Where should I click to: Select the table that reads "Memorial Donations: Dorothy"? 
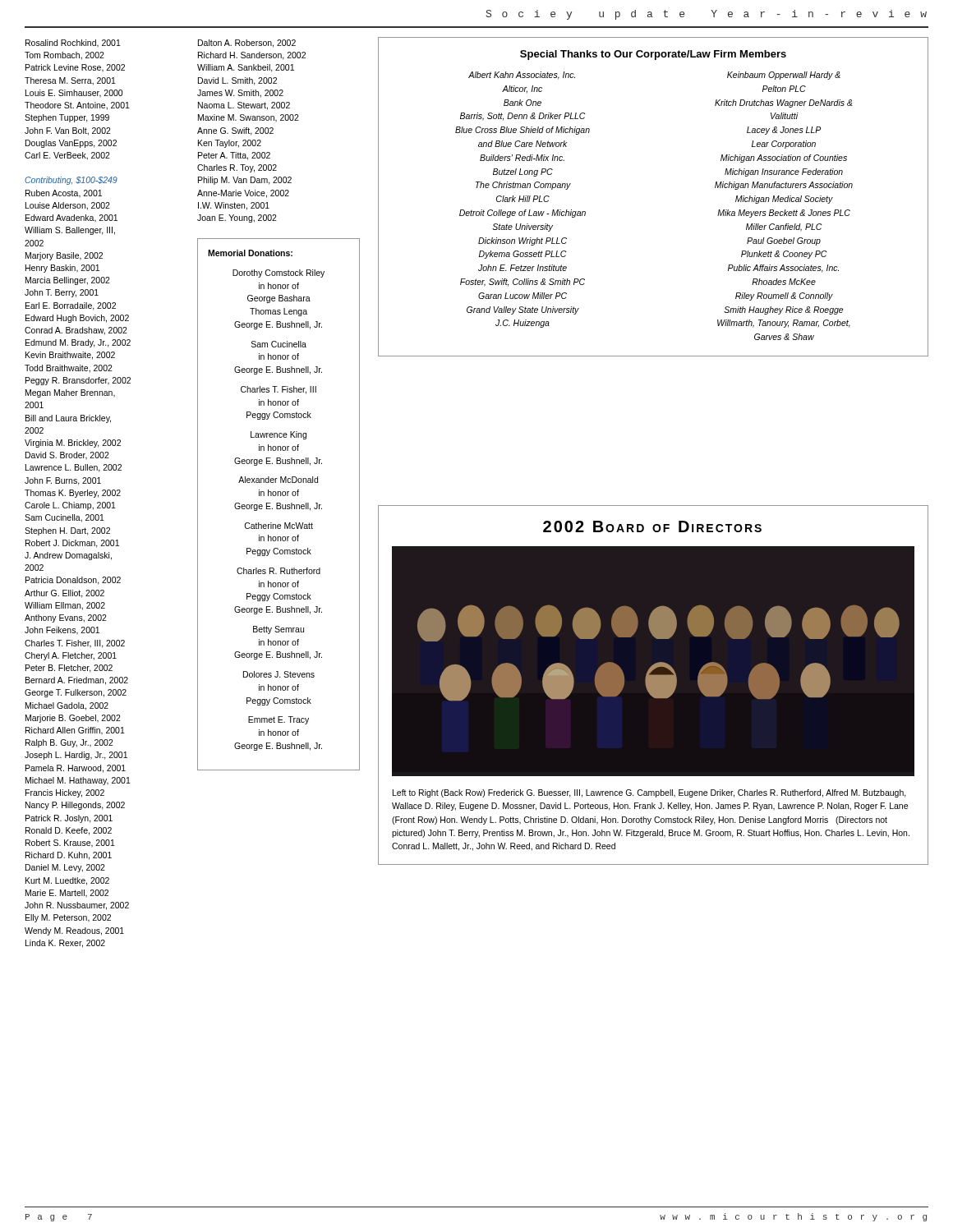coord(279,504)
